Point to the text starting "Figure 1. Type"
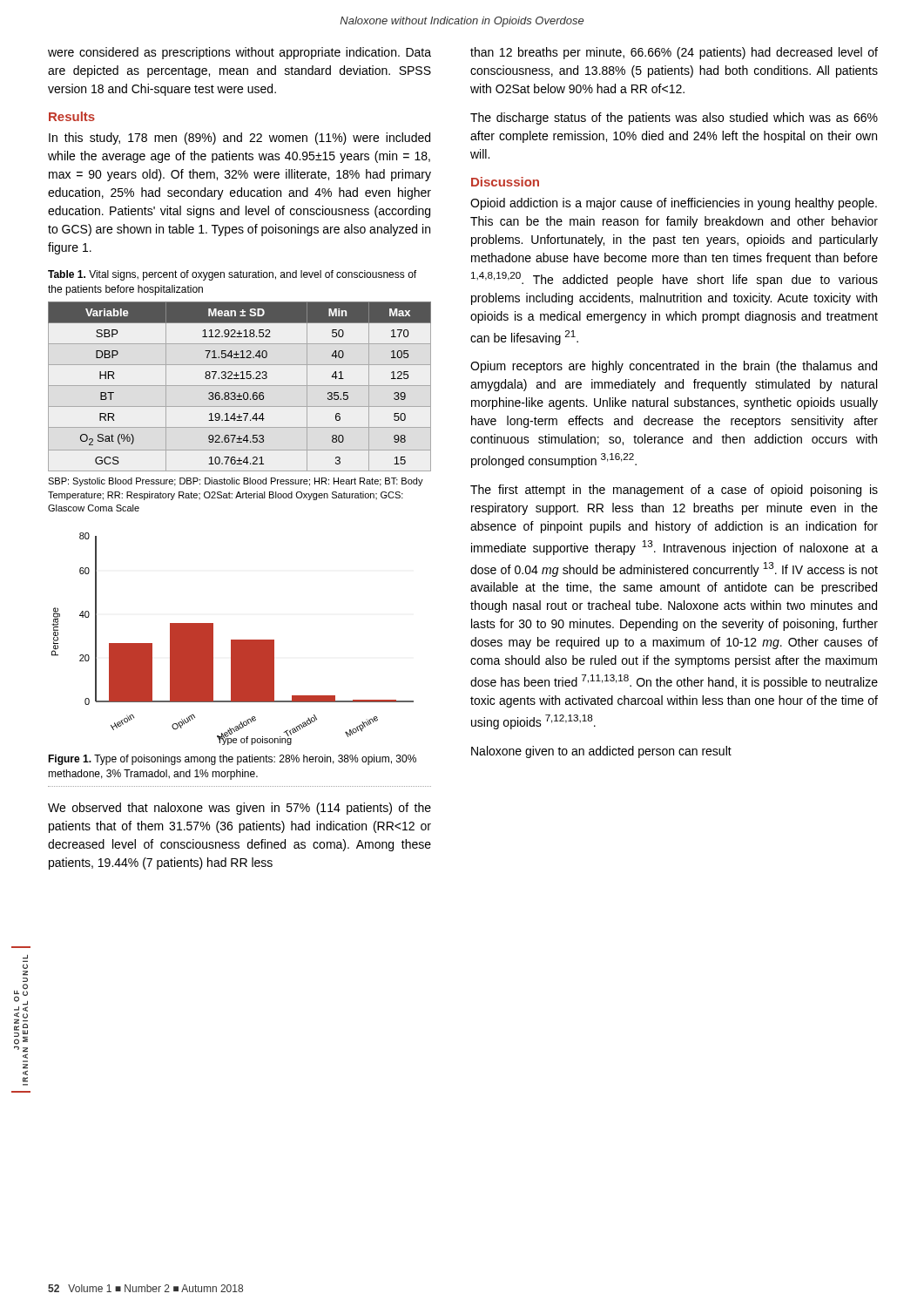Image resolution: width=924 pixels, height=1307 pixels. click(x=232, y=767)
